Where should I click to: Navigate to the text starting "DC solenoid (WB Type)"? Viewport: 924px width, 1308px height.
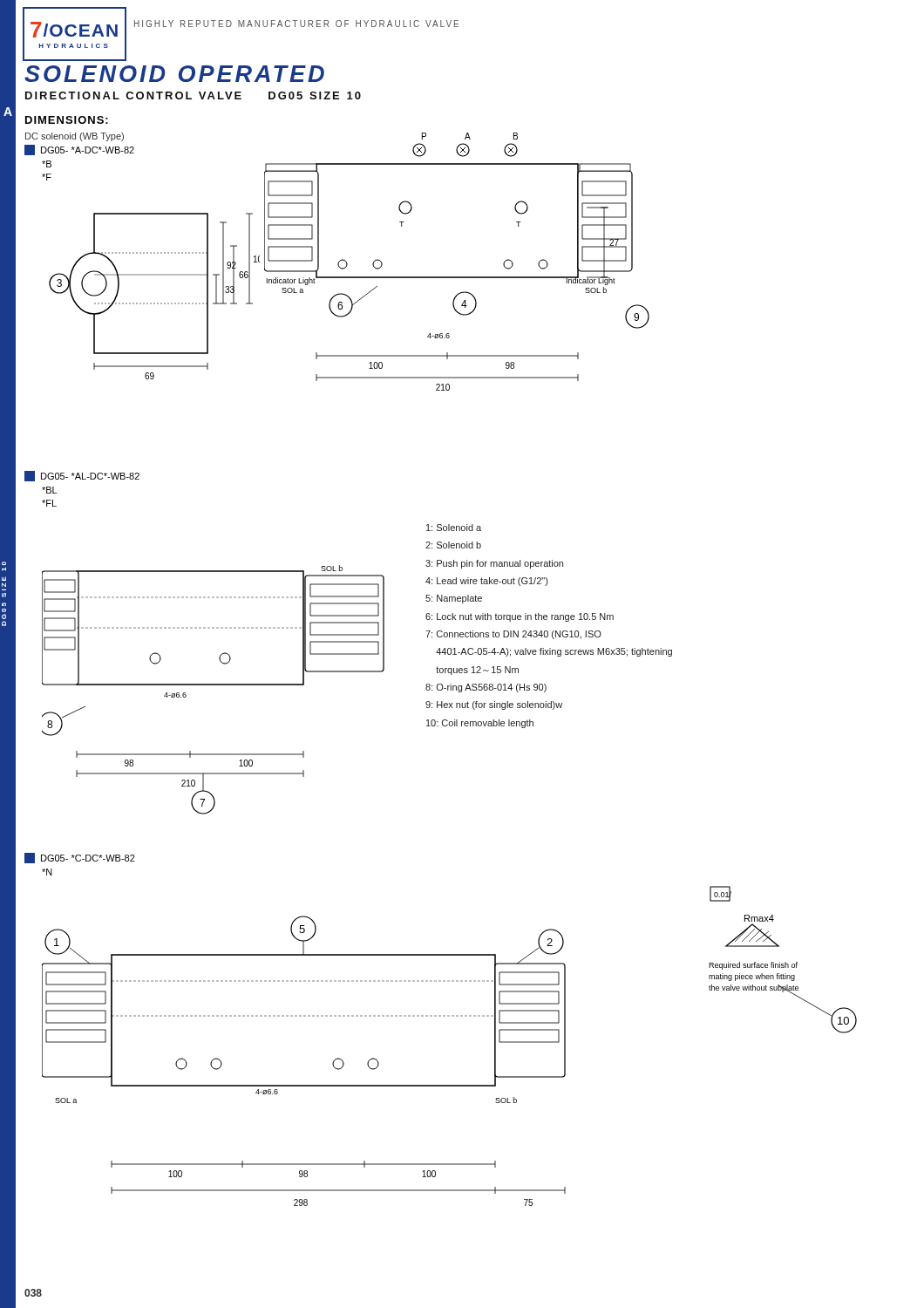click(74, 136)
